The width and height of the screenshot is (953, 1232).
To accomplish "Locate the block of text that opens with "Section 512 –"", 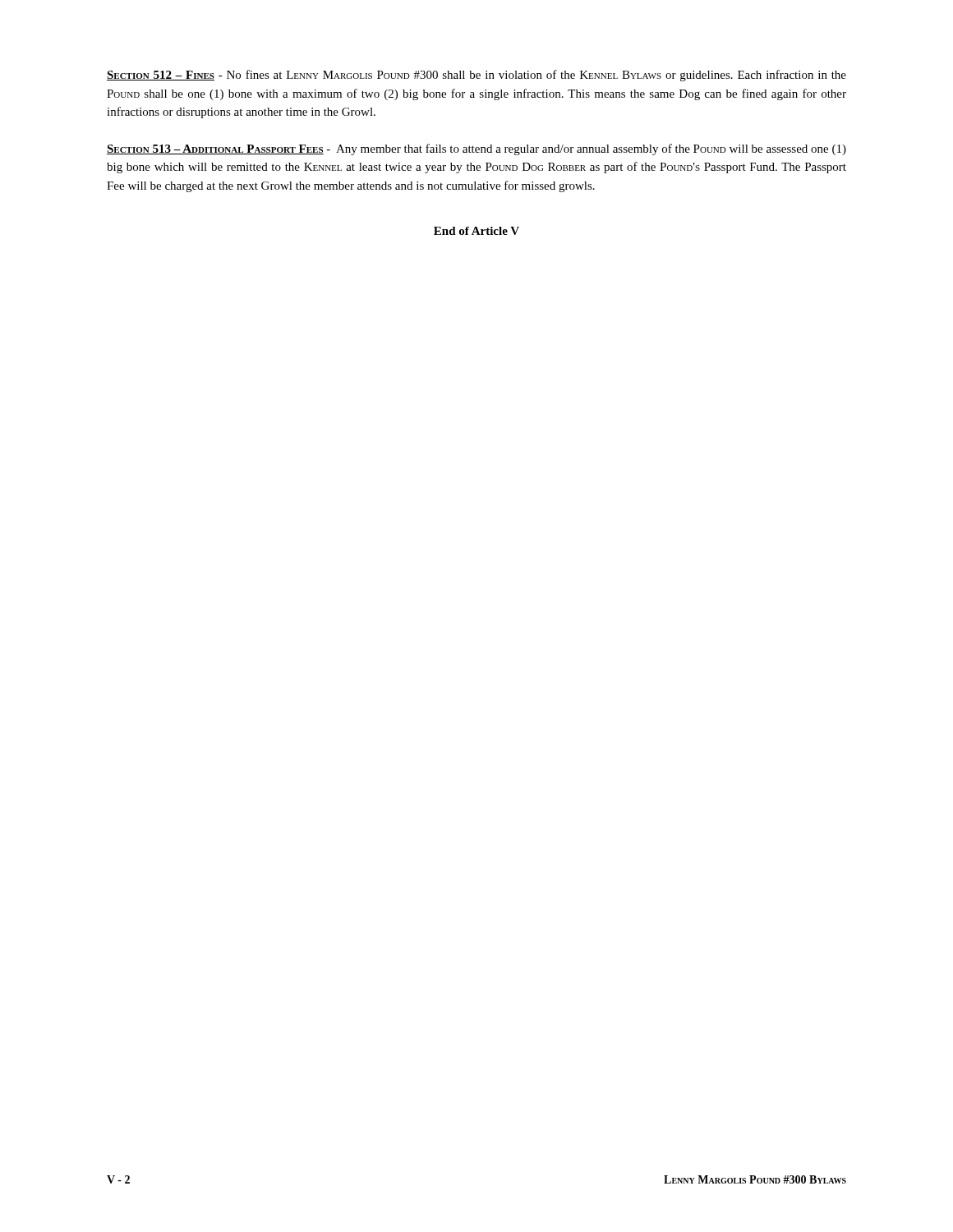I will point(476,93).
